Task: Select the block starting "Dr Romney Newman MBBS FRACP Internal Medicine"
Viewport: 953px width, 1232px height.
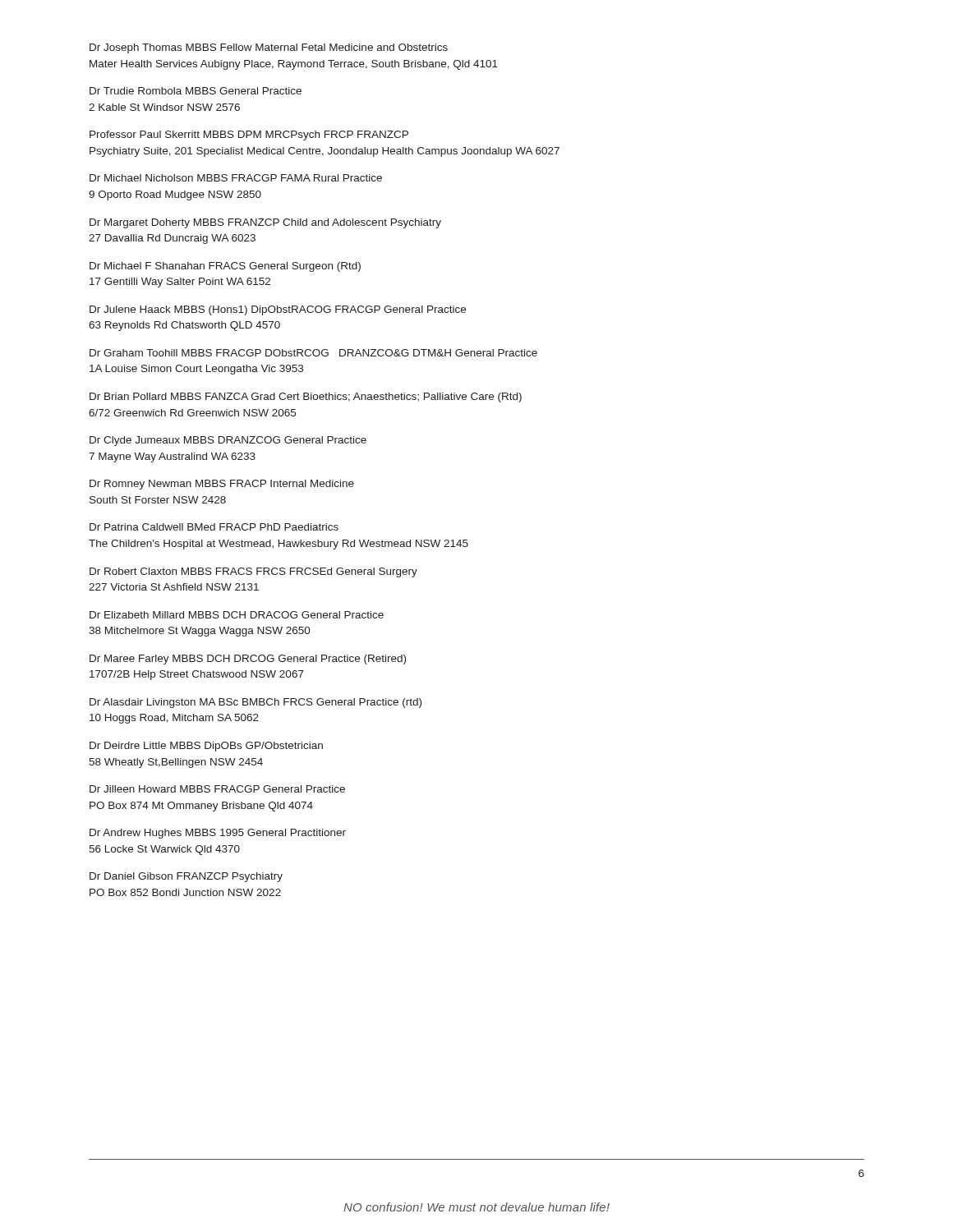Action: [221, 492]
